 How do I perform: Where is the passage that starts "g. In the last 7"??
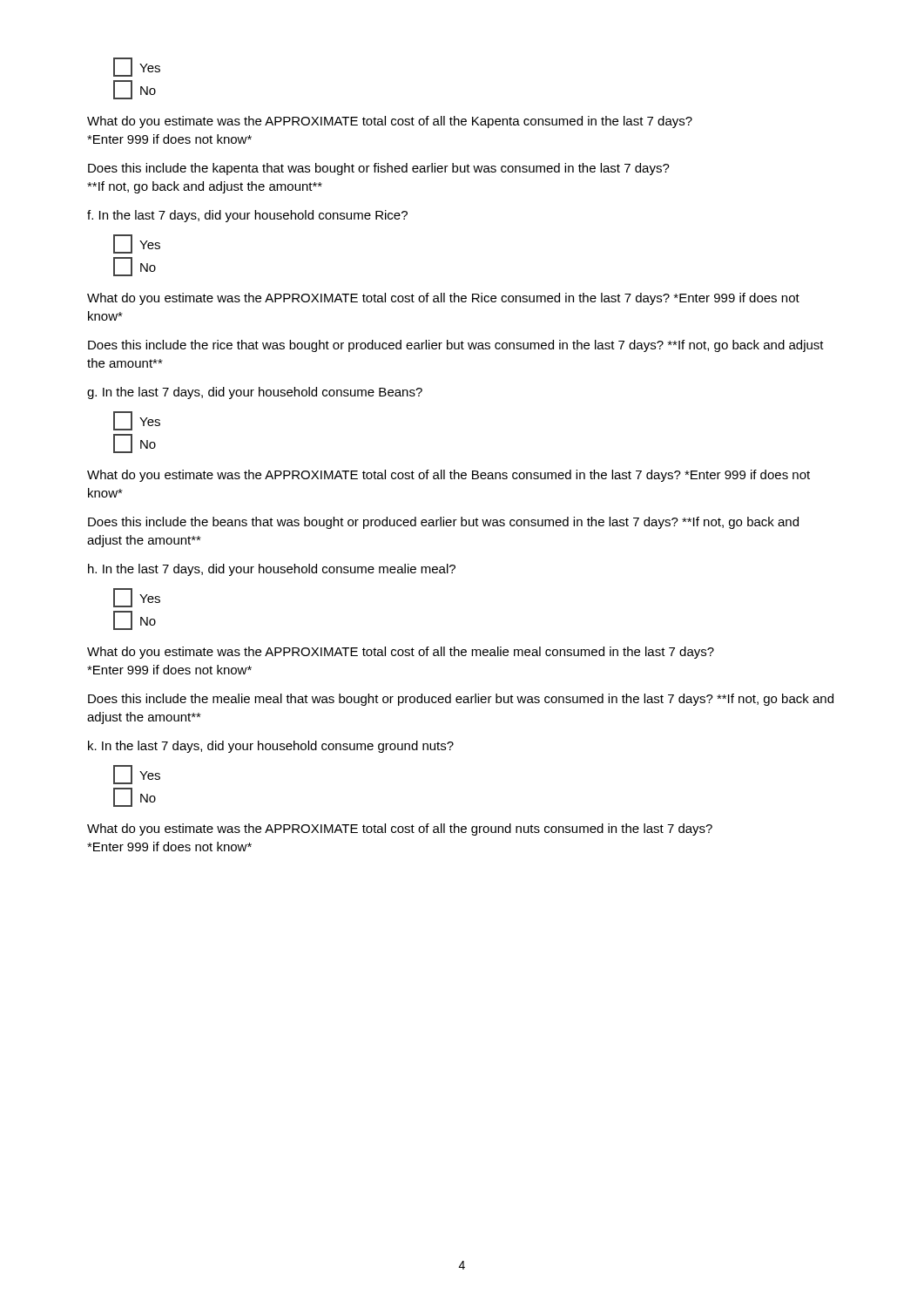coord(255,392)
